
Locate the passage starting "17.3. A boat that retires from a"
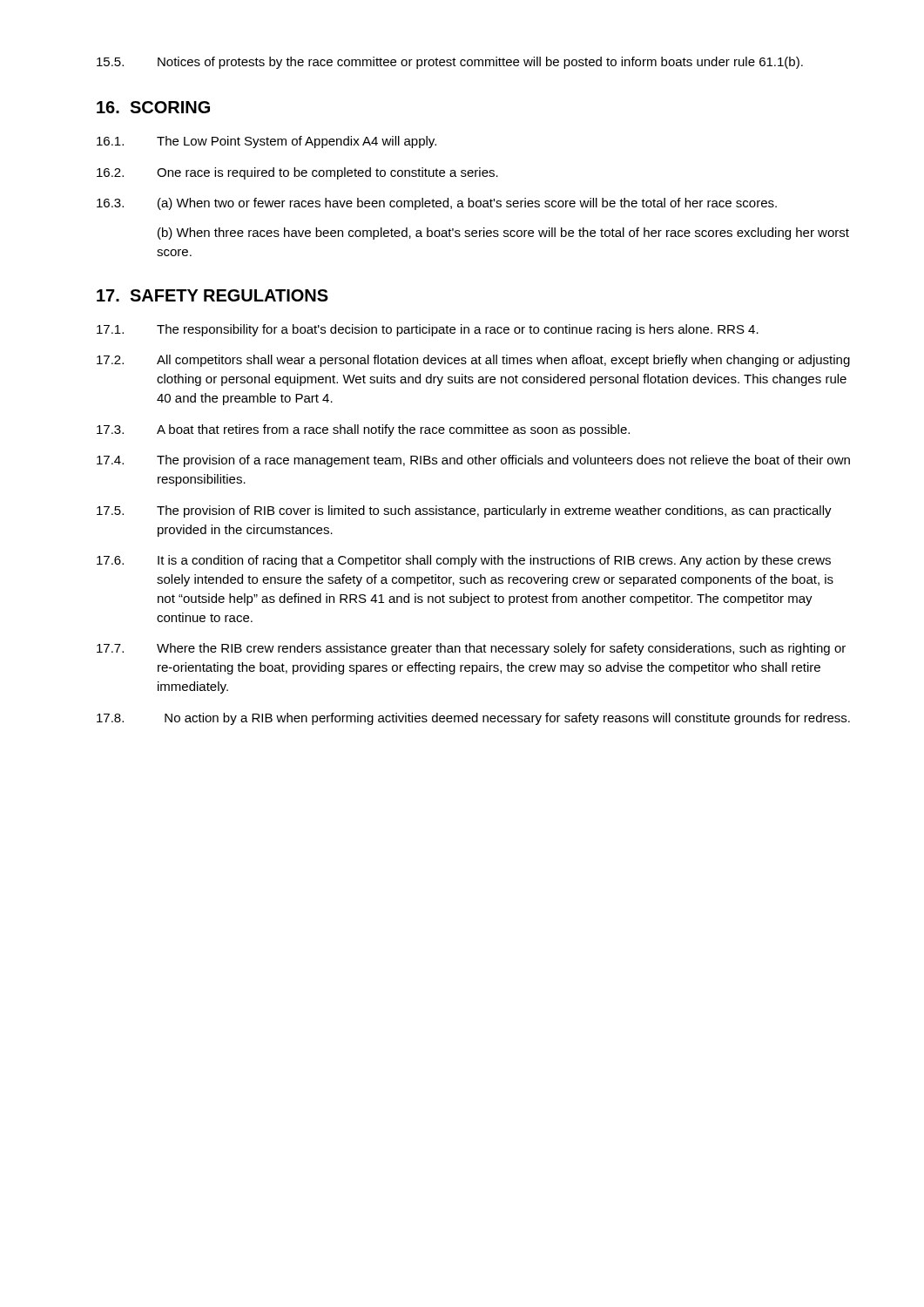475,429
